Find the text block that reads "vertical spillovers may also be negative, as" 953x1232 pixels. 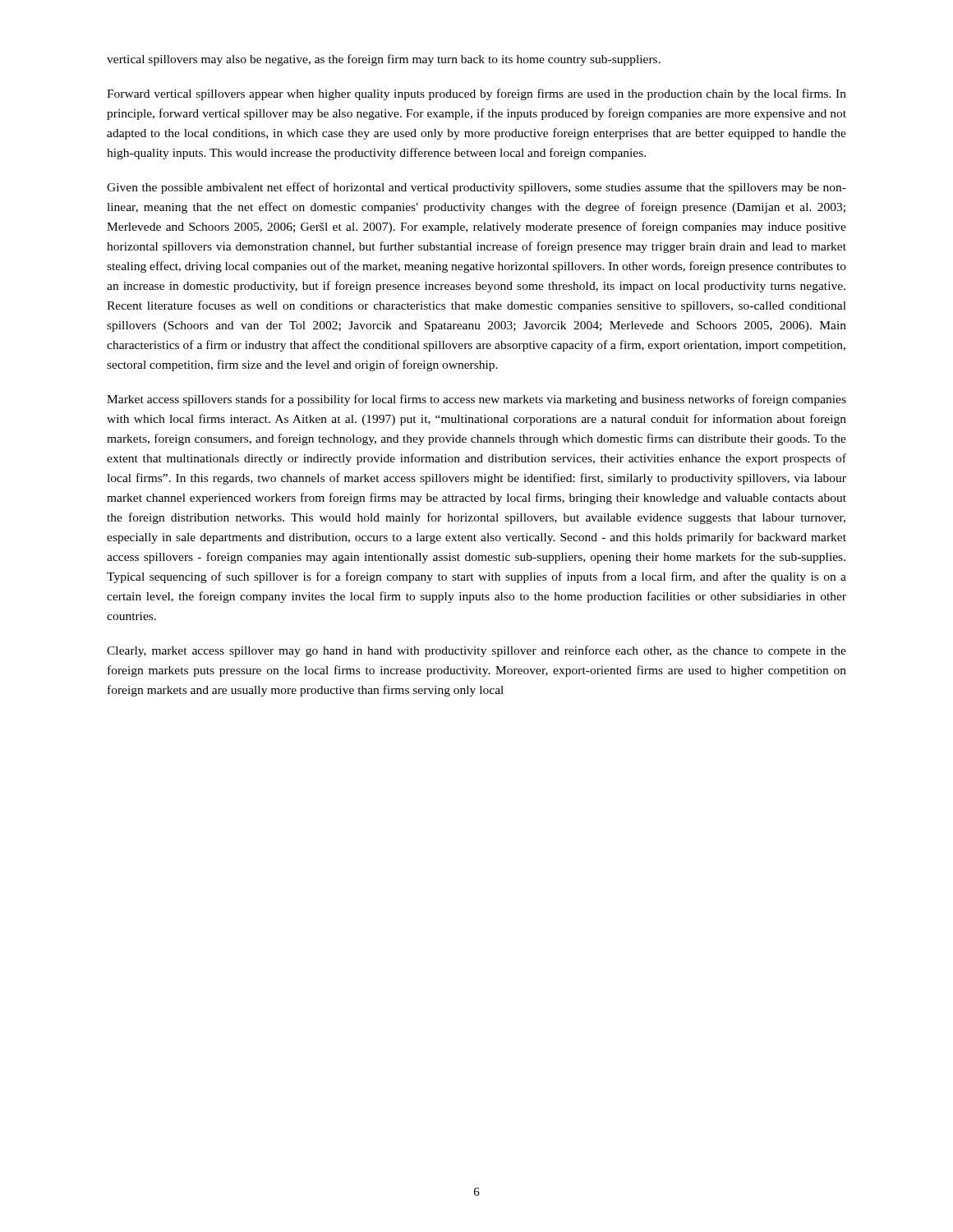[x=384, y=59]
